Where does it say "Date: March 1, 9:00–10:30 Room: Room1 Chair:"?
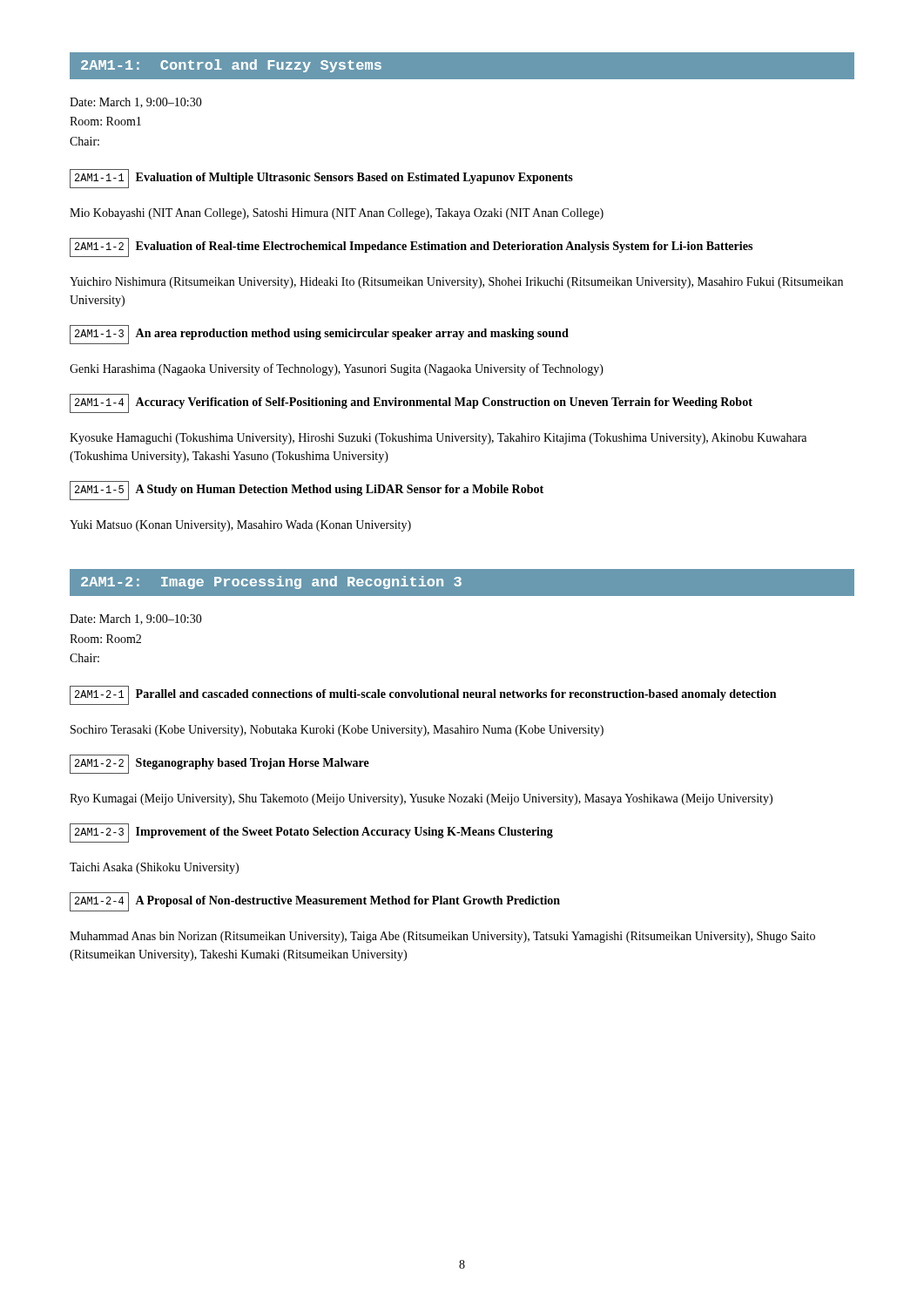The image size is (924, 1307). [136, 122]
